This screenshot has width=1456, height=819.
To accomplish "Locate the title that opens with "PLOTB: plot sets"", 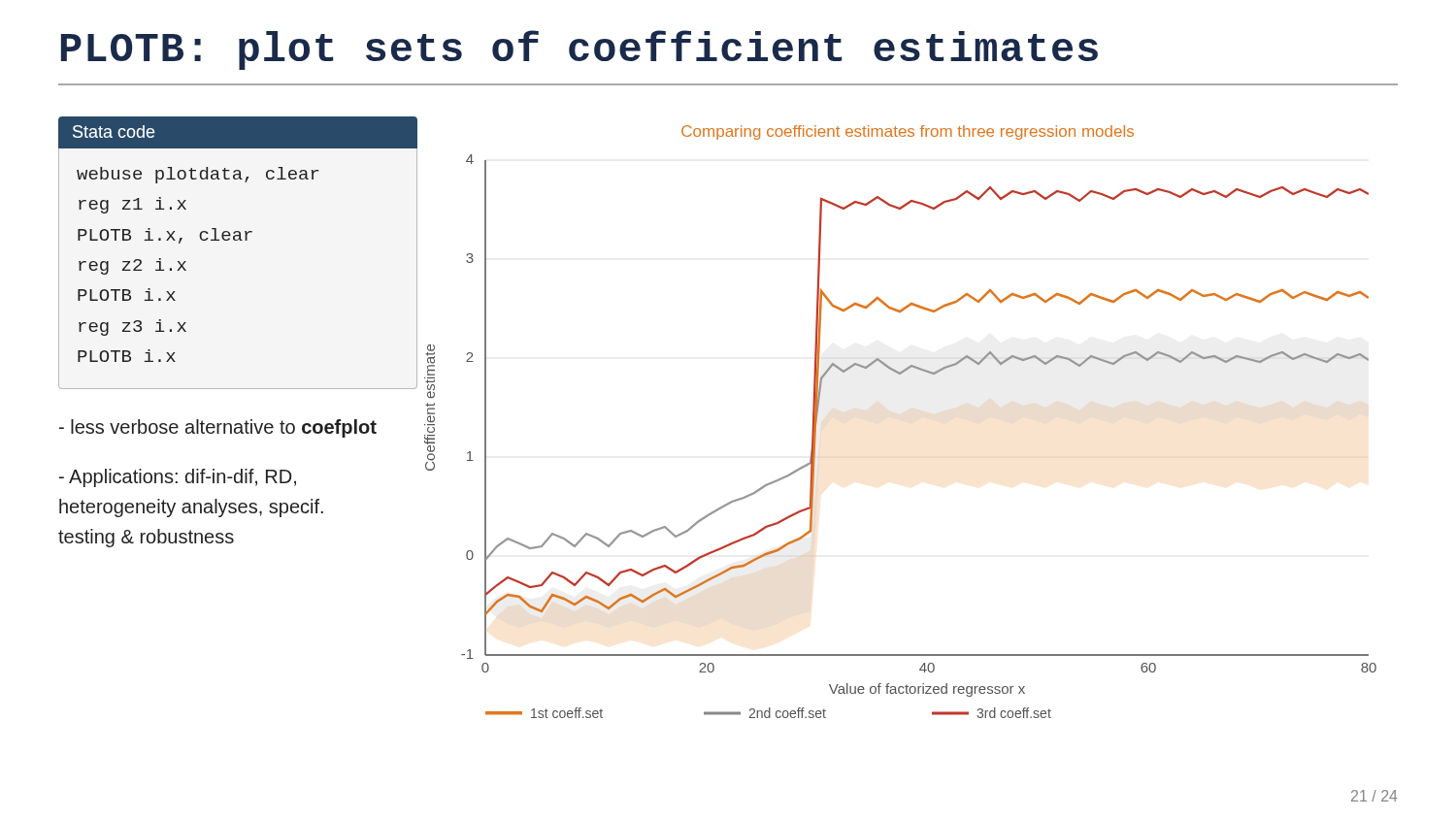I will coord(728,56).
